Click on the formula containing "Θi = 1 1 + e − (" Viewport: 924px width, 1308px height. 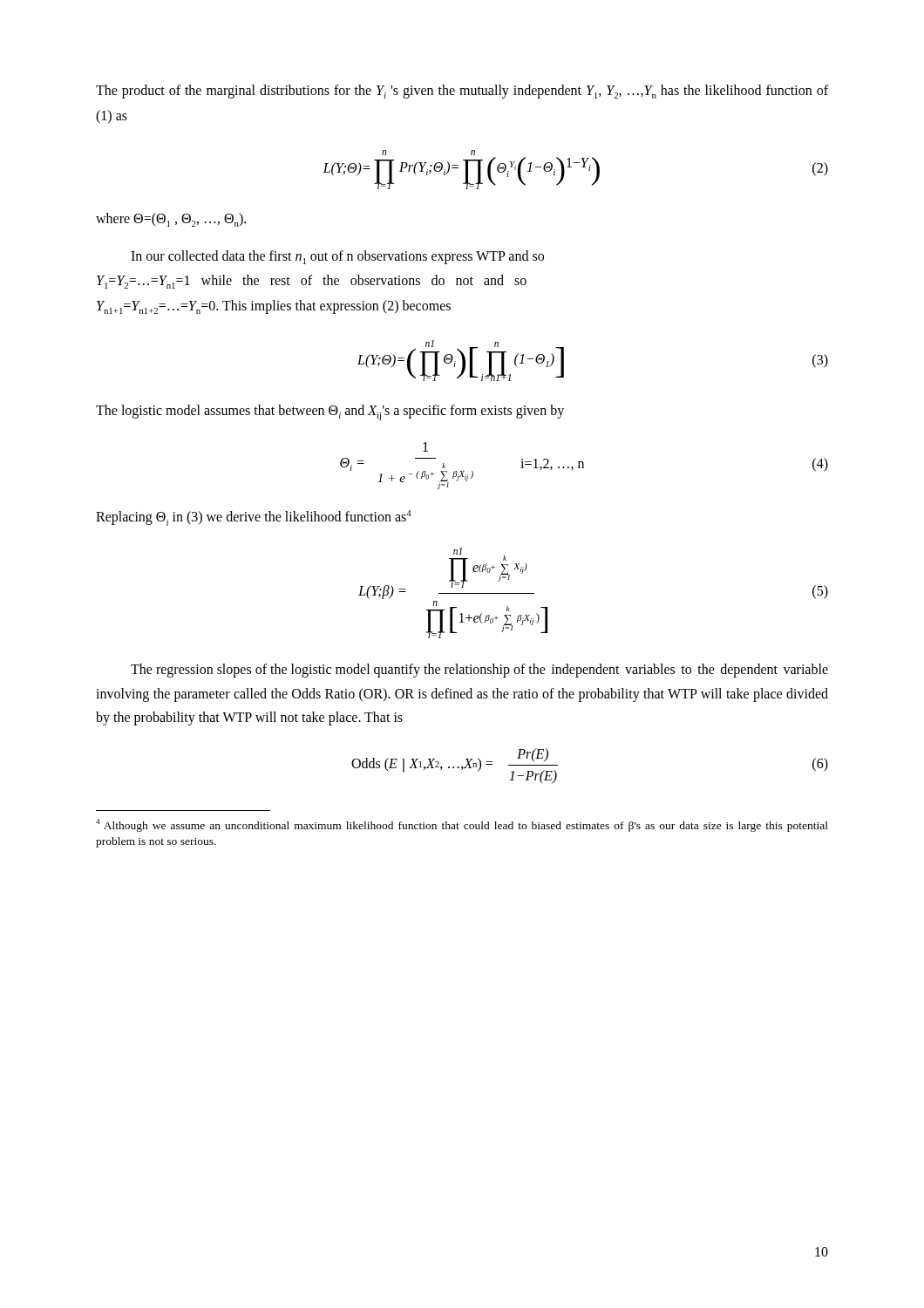462,464
